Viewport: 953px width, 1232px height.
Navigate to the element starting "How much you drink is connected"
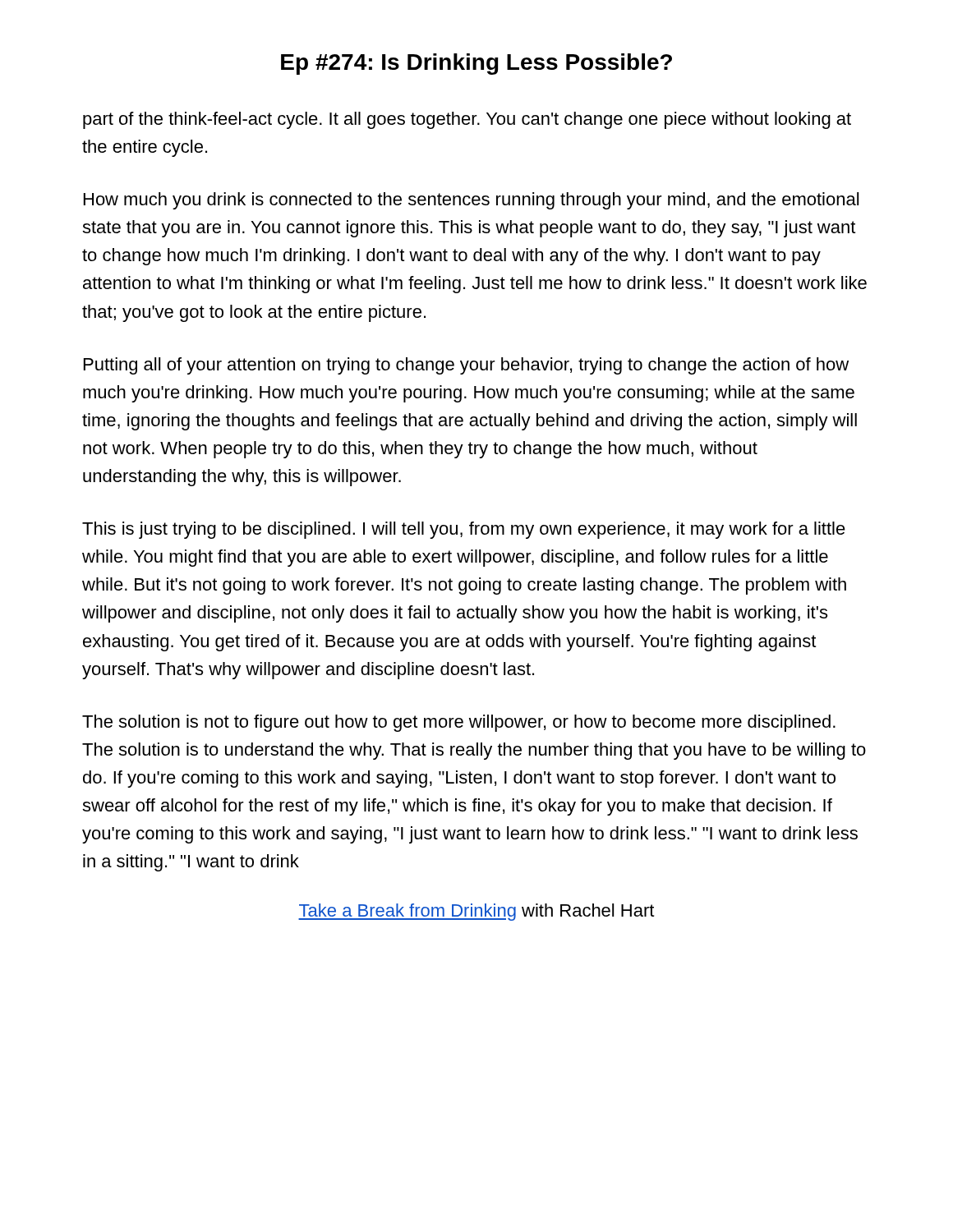pos(475,255)
